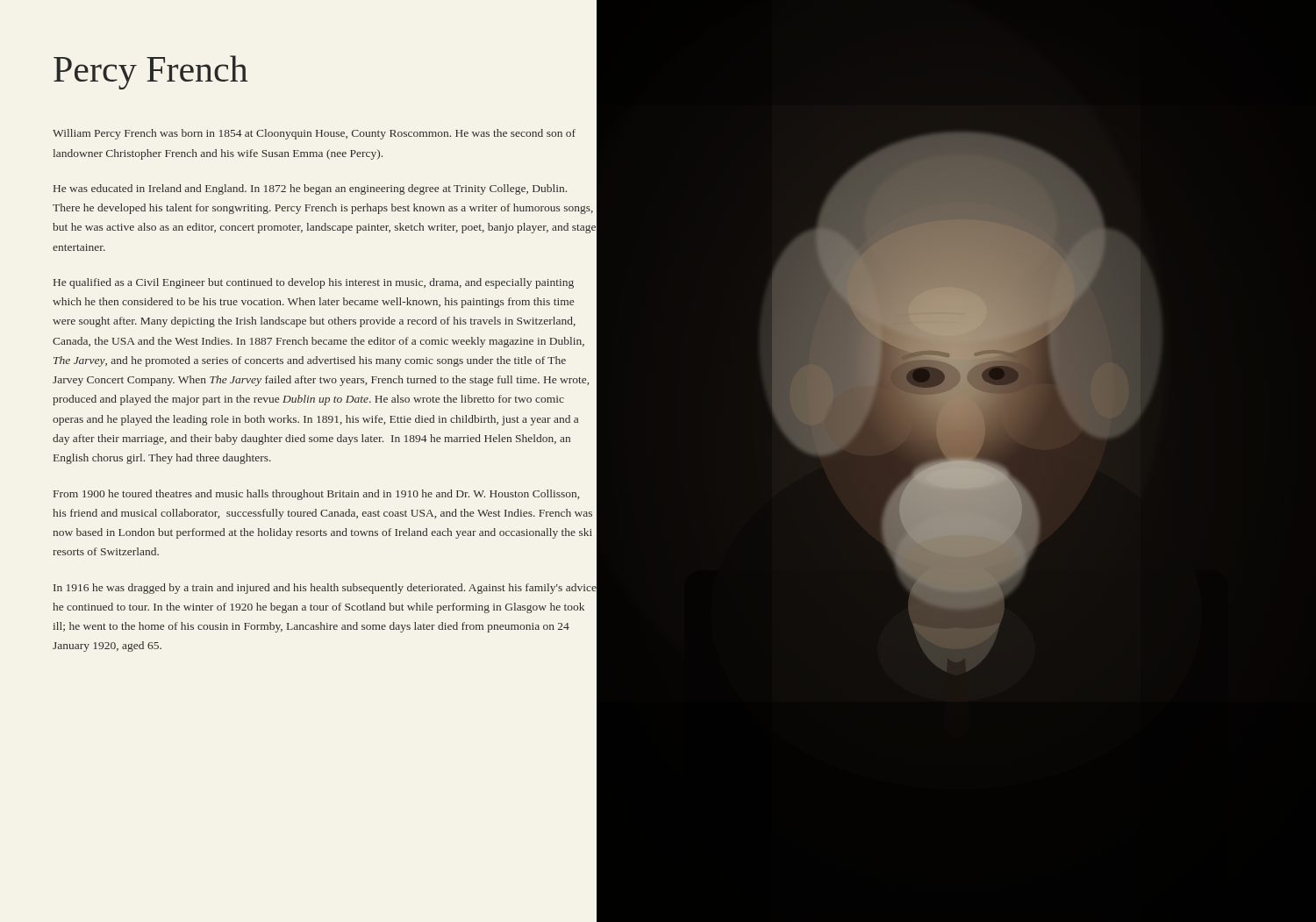Click on the text block containing "From 1900 he toured theatres and music"
This screenshot has height=922, width=1316.
click(323, 522)
